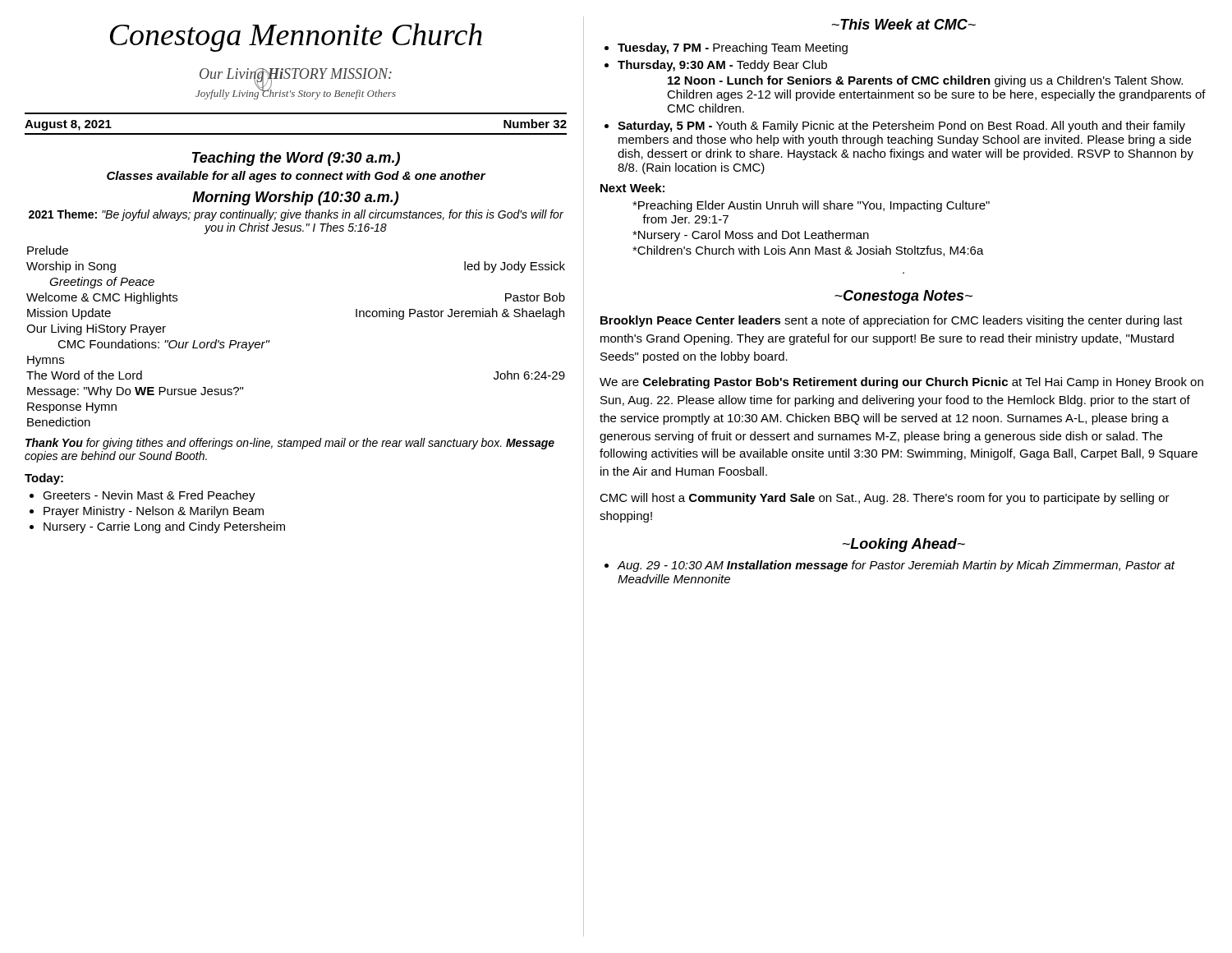Point to "Teaching the Word (9:30 a.m.)"
Screen dimensions: 953x1232
click(x=296, y=158)
